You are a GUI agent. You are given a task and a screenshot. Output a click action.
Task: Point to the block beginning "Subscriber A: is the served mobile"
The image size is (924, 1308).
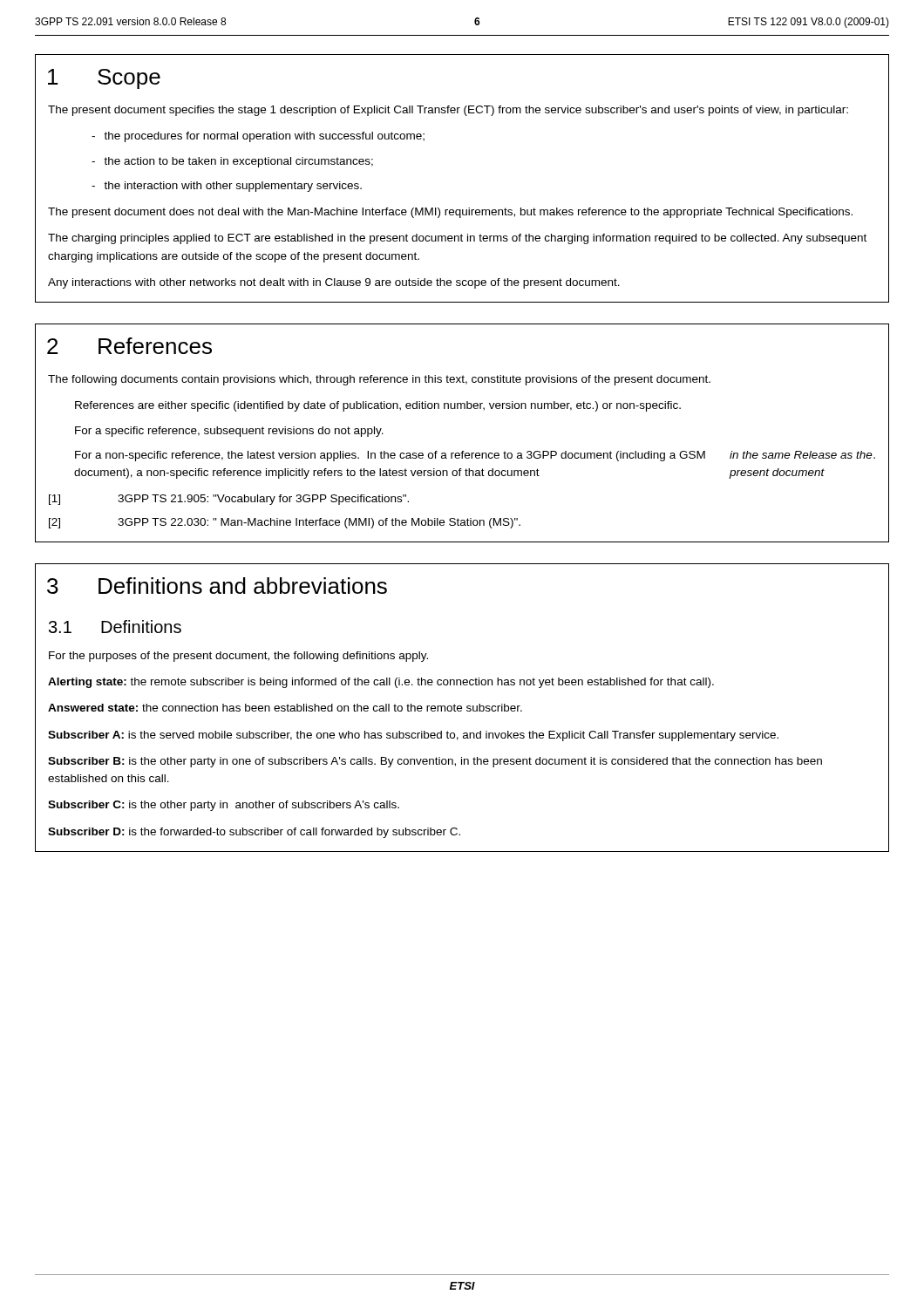[414, 734]
